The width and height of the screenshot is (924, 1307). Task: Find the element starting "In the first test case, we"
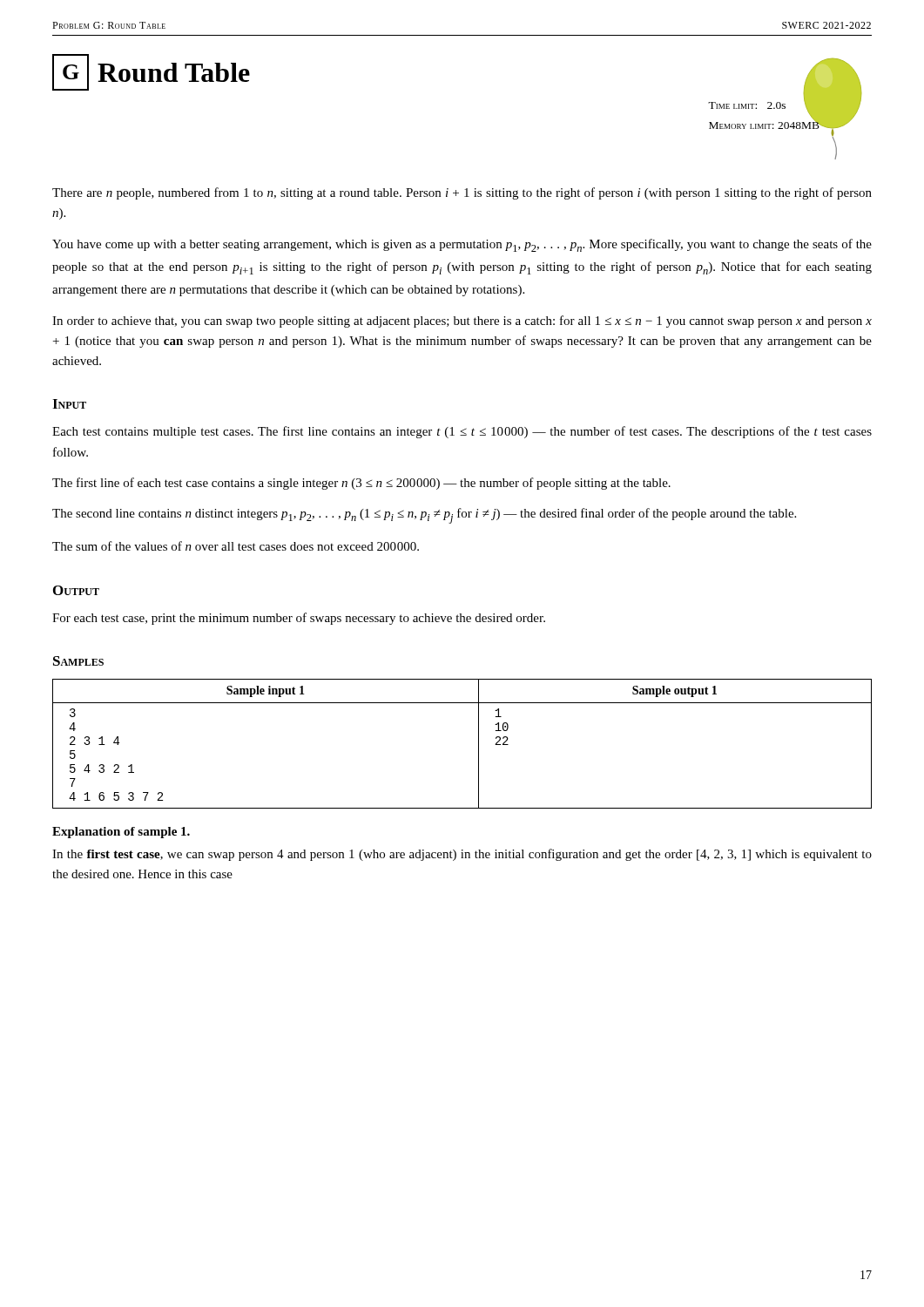pos(462,864)
